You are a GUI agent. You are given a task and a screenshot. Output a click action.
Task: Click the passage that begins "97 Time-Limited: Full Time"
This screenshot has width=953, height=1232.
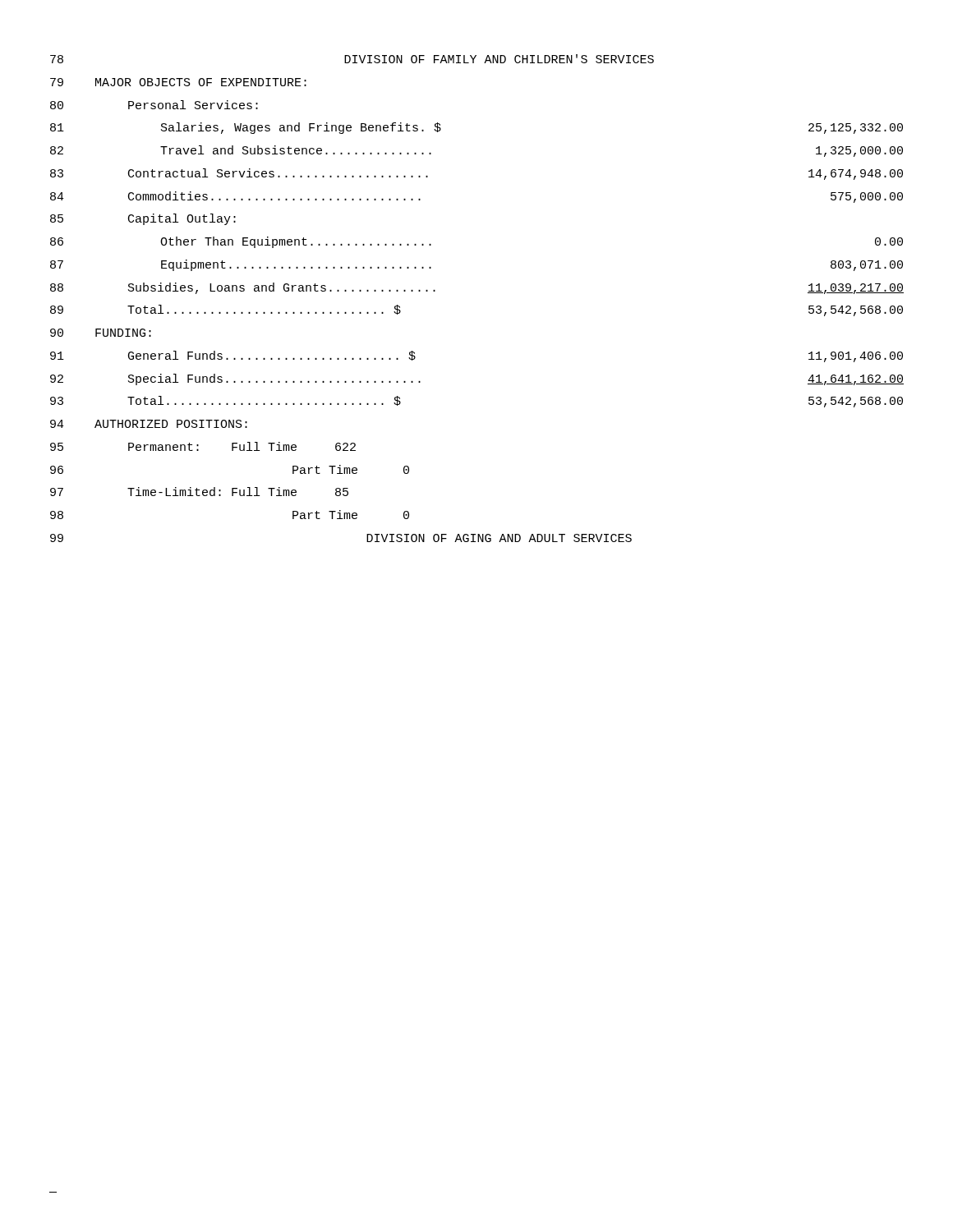(x=199, y=492)
